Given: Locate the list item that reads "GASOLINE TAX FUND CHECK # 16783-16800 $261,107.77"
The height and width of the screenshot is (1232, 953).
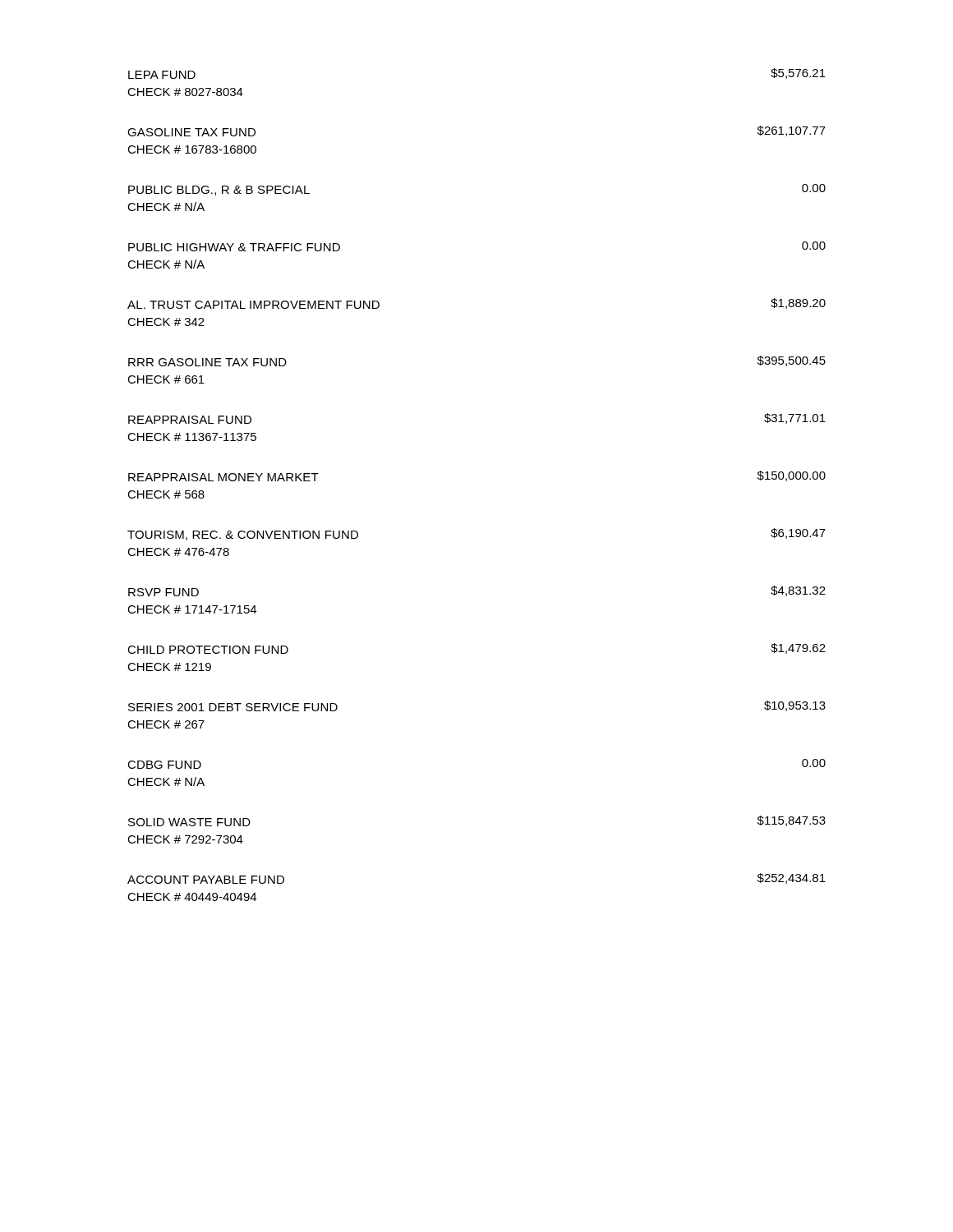Looking at the screenshot, I should pyautogui.click(x=187, y=132).
